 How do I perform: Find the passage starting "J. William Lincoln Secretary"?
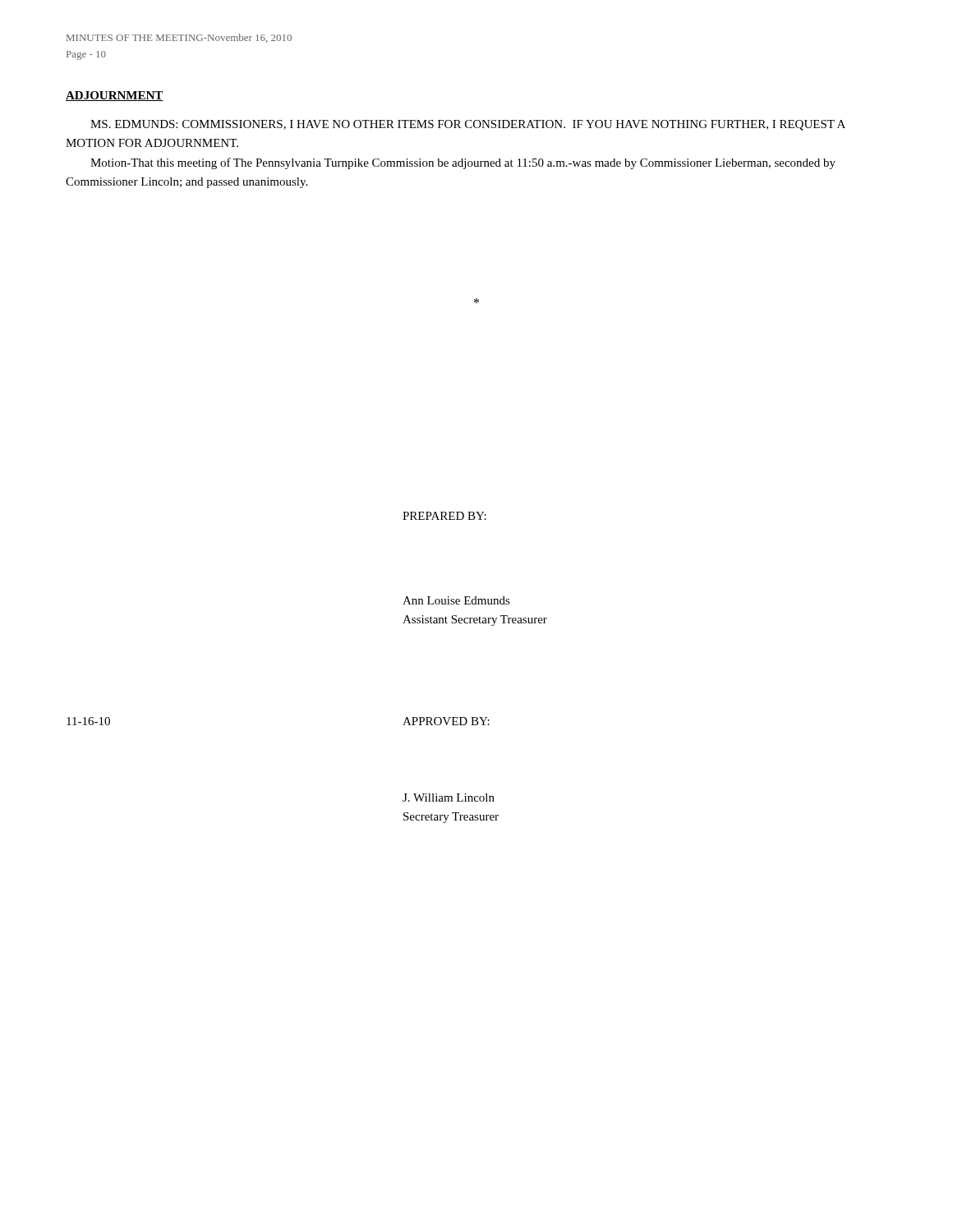pos(451,807)
